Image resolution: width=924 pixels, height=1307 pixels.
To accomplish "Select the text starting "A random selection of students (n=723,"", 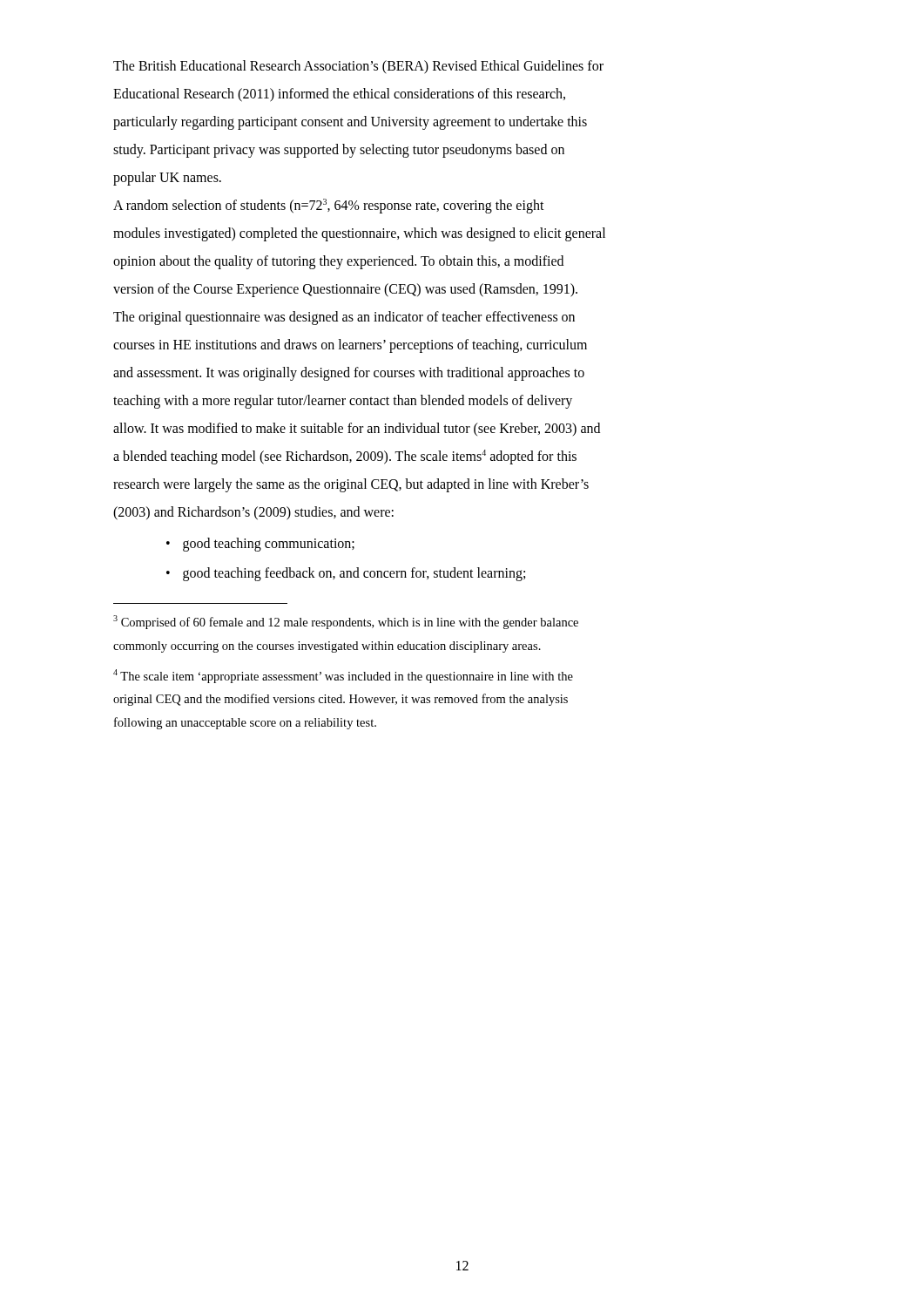I will [x=469, y=359].
